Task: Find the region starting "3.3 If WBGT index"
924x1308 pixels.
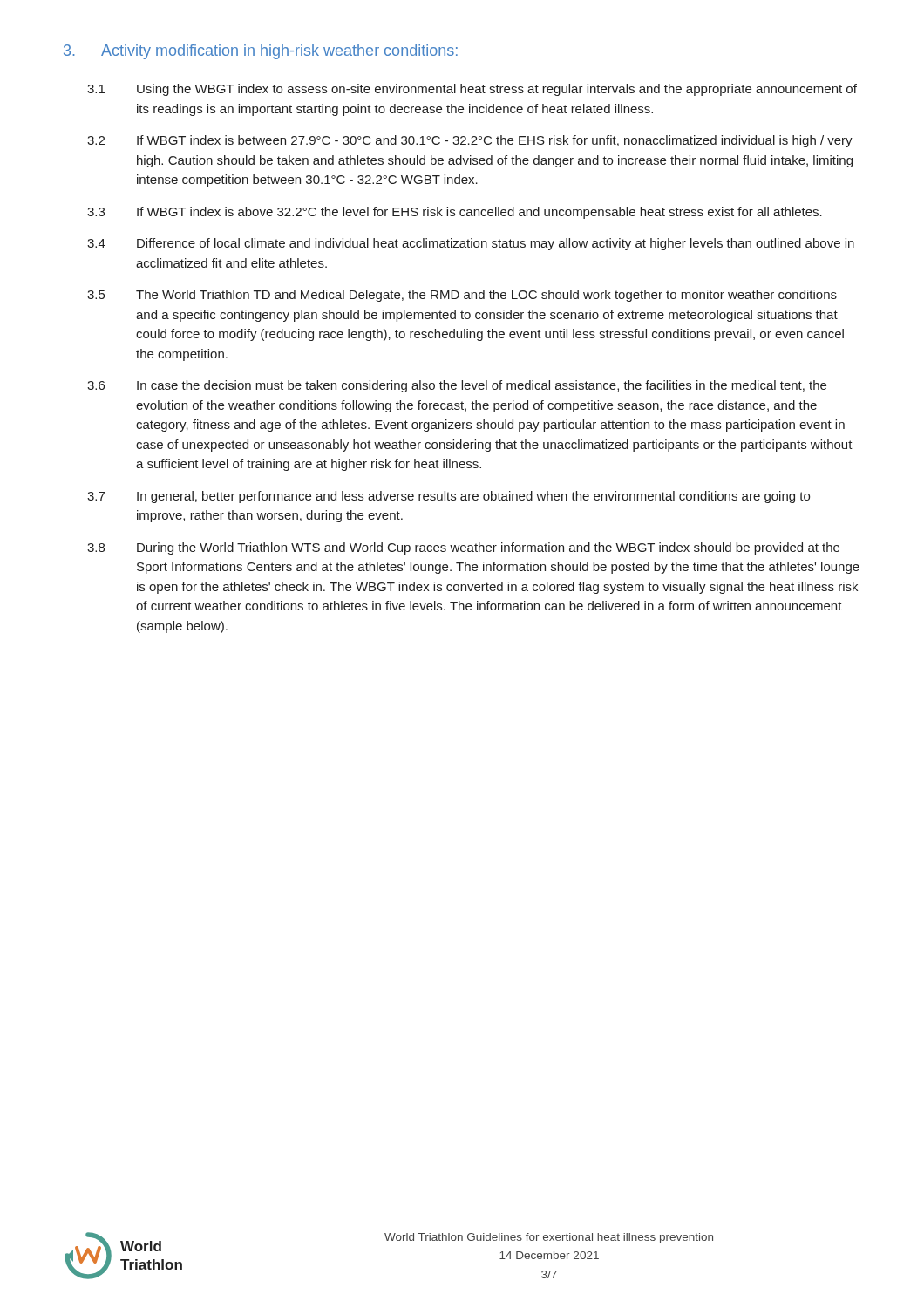Action: (x=462, y=212)
